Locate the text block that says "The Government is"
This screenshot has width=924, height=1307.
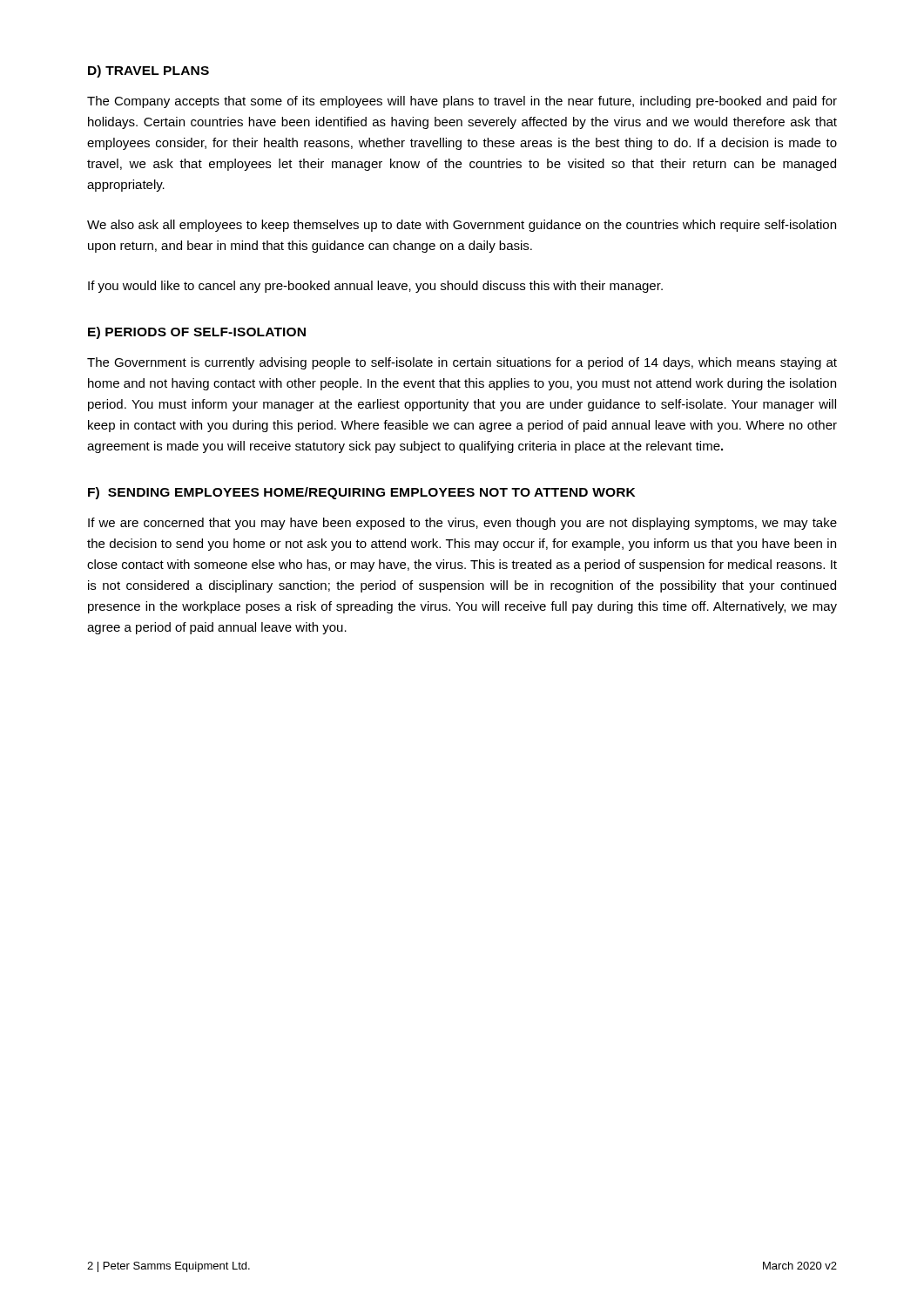point(462,404)
